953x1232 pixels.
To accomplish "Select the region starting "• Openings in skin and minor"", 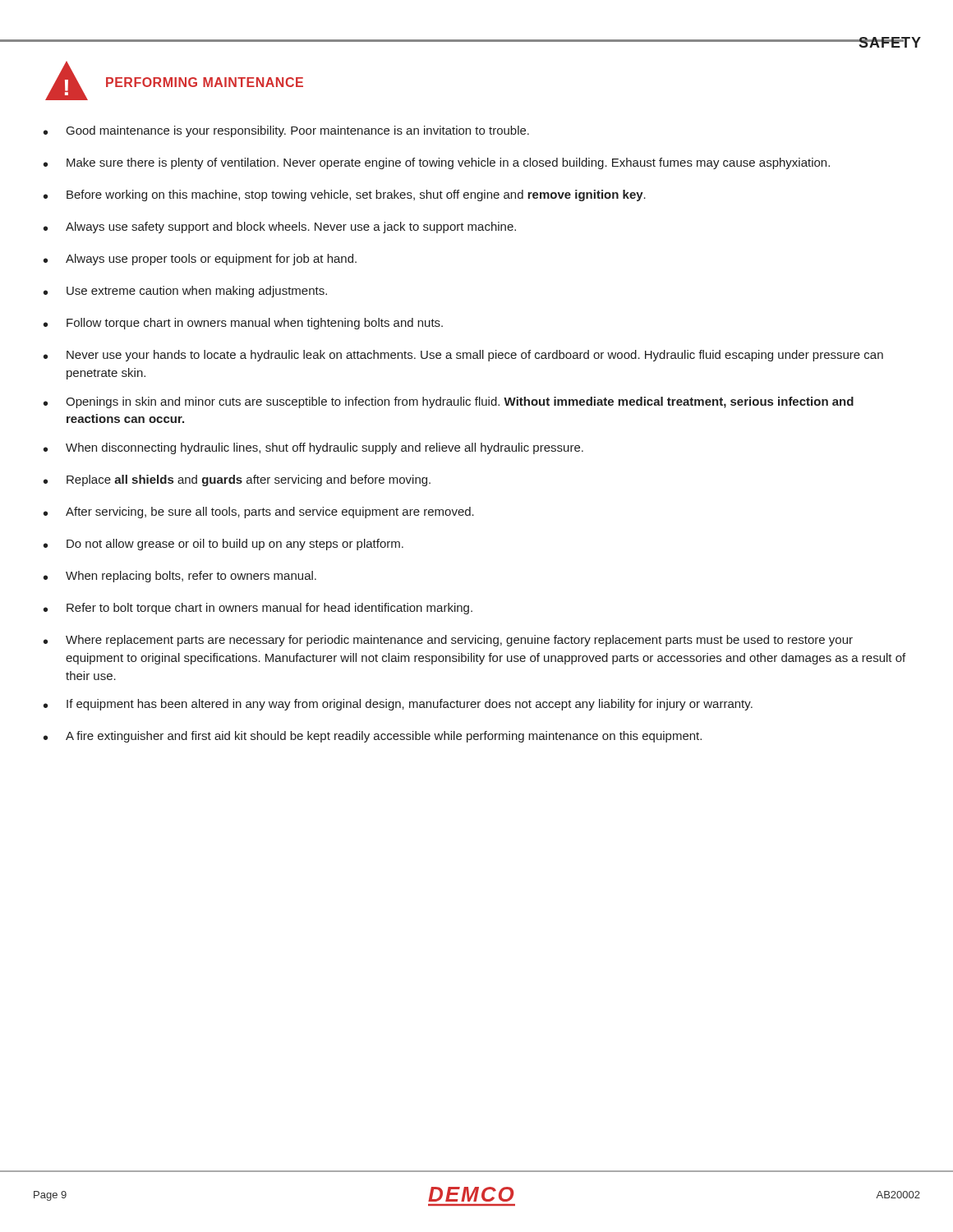I will (476, 410).
